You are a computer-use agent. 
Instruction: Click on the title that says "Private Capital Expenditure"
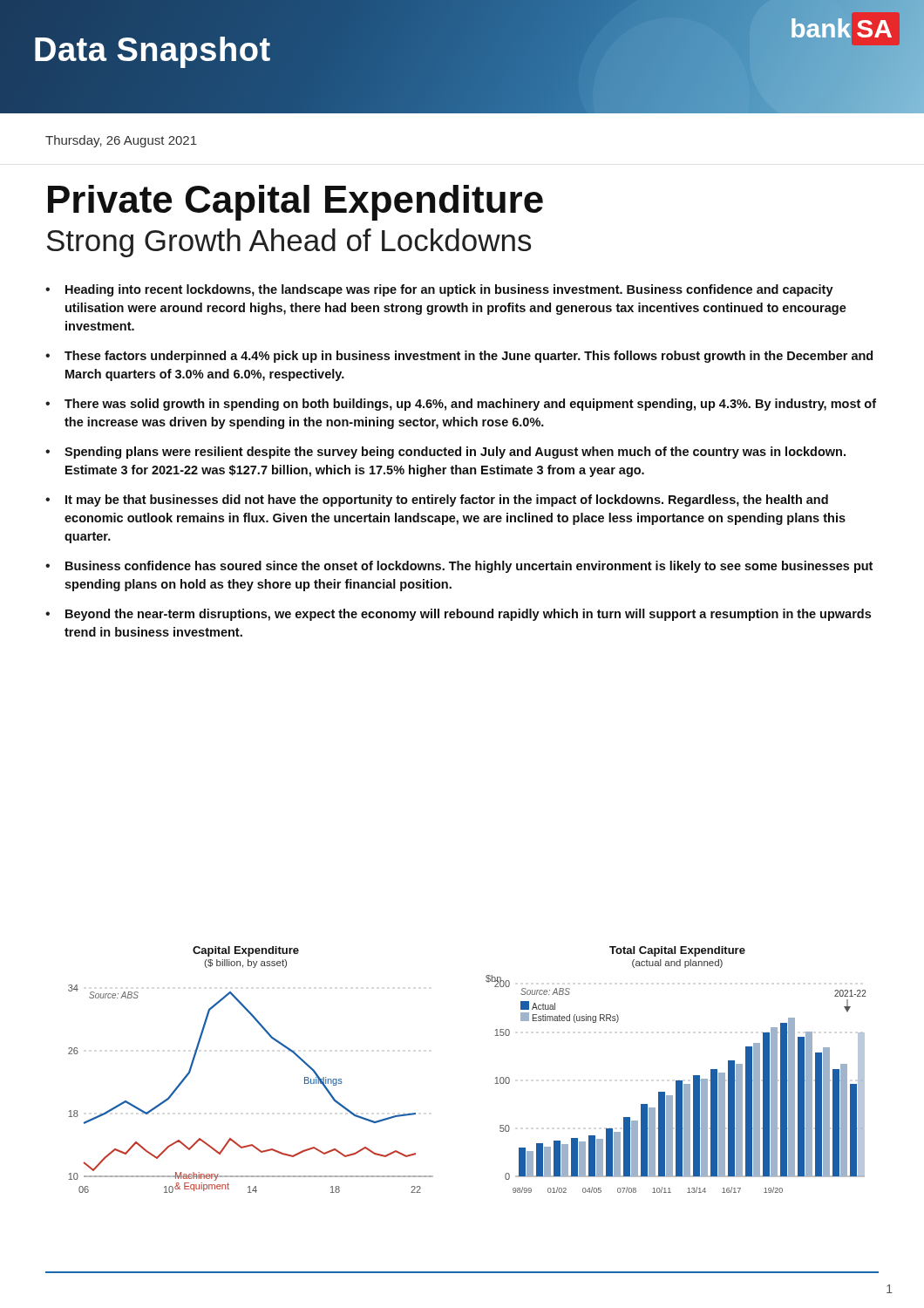click(x=295, y=200)
